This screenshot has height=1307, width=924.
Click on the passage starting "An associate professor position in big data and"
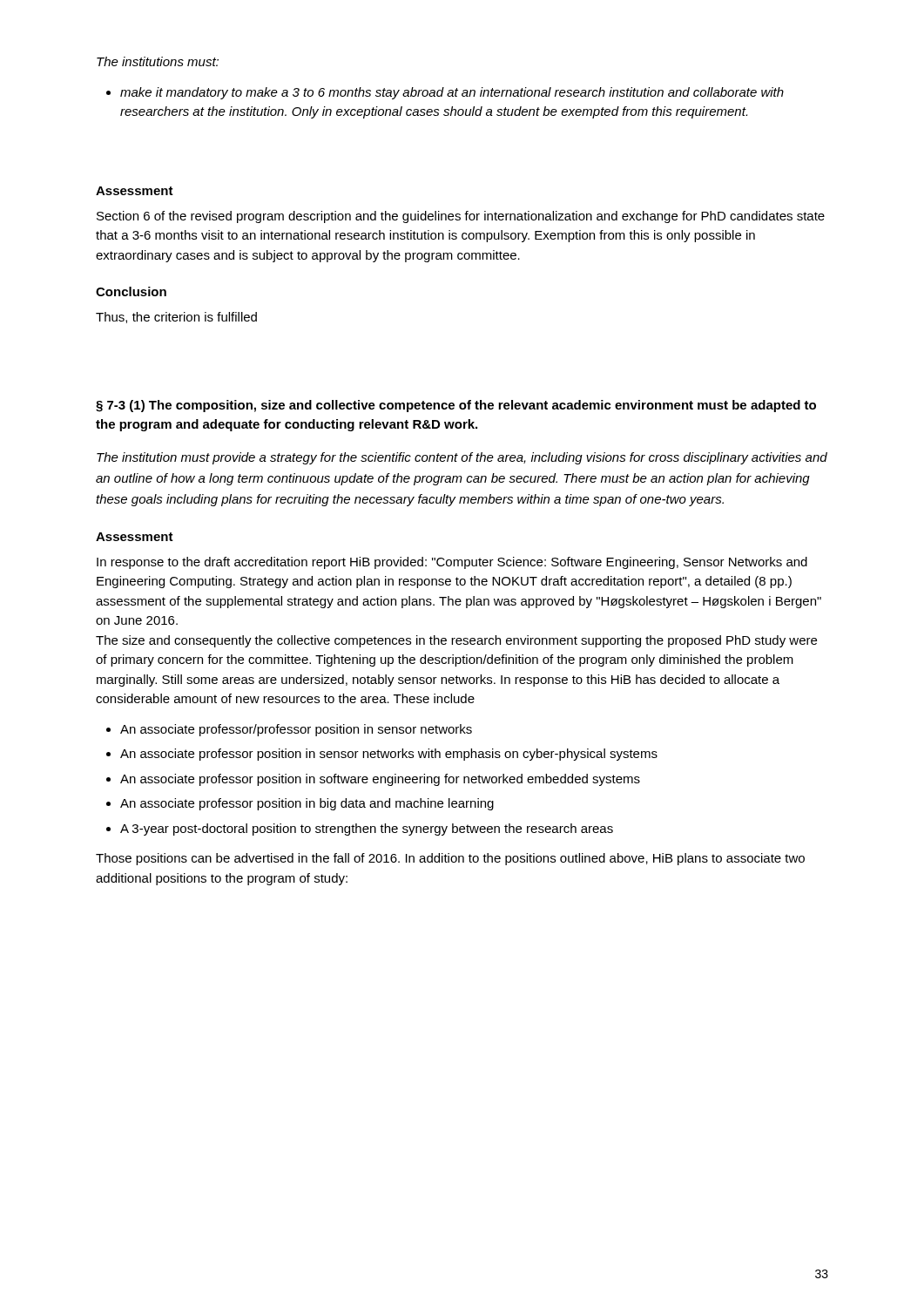pyautogui.click(x=474, y=804)
